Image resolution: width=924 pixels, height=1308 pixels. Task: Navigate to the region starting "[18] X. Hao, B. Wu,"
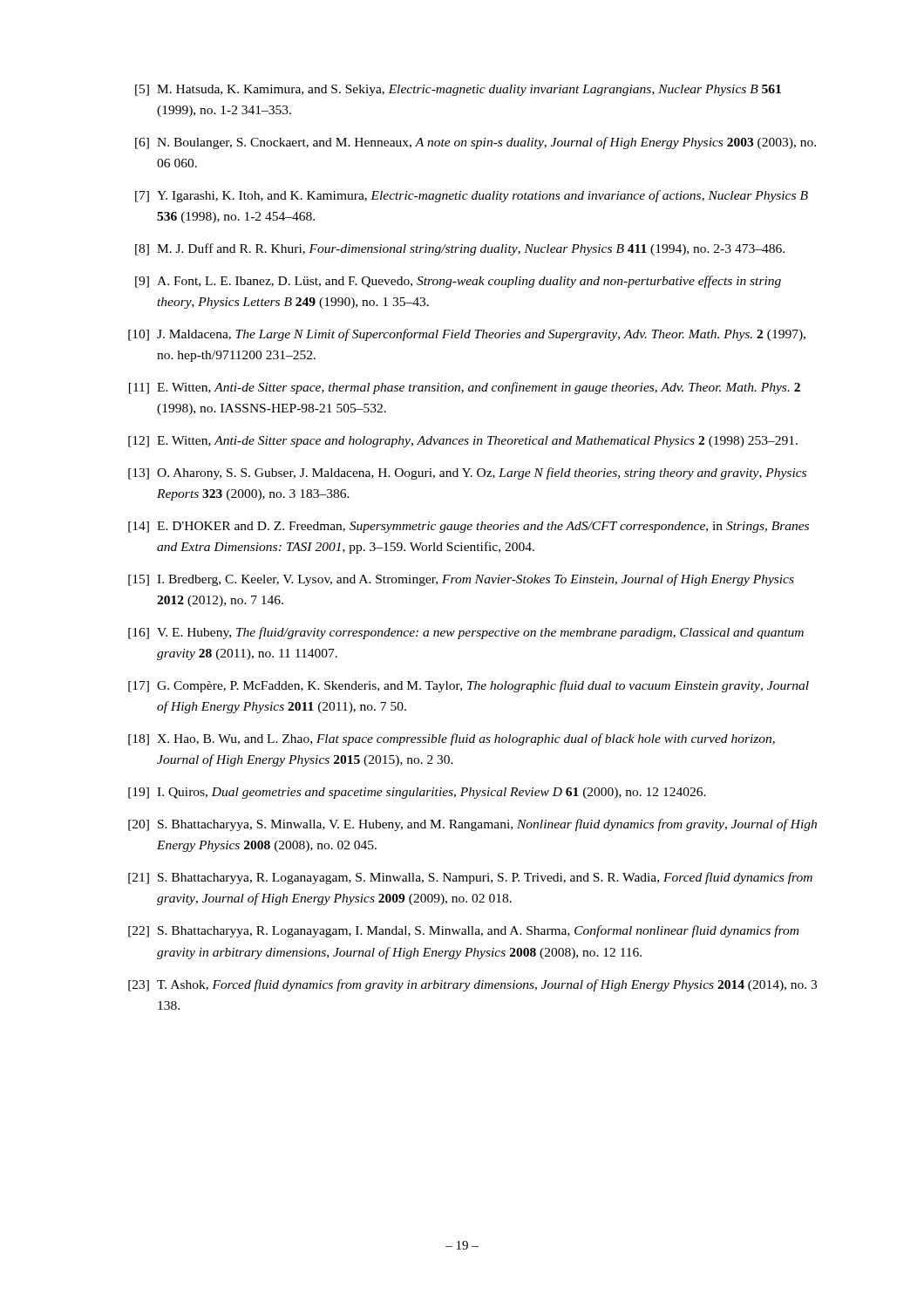tap(462, 749)
